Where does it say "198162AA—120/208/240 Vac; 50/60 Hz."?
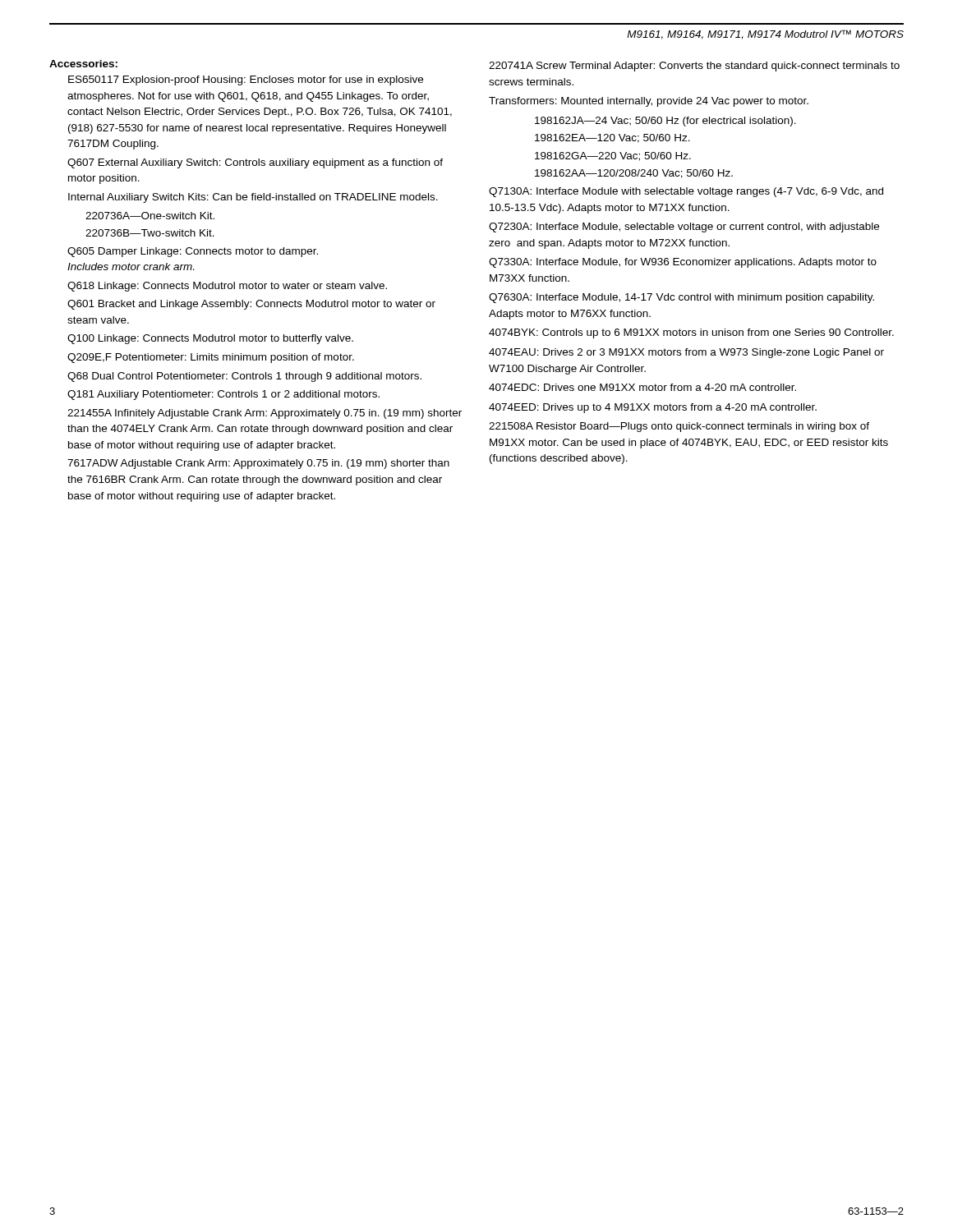Screen dimensions: 1232x953 pos(634,173)
